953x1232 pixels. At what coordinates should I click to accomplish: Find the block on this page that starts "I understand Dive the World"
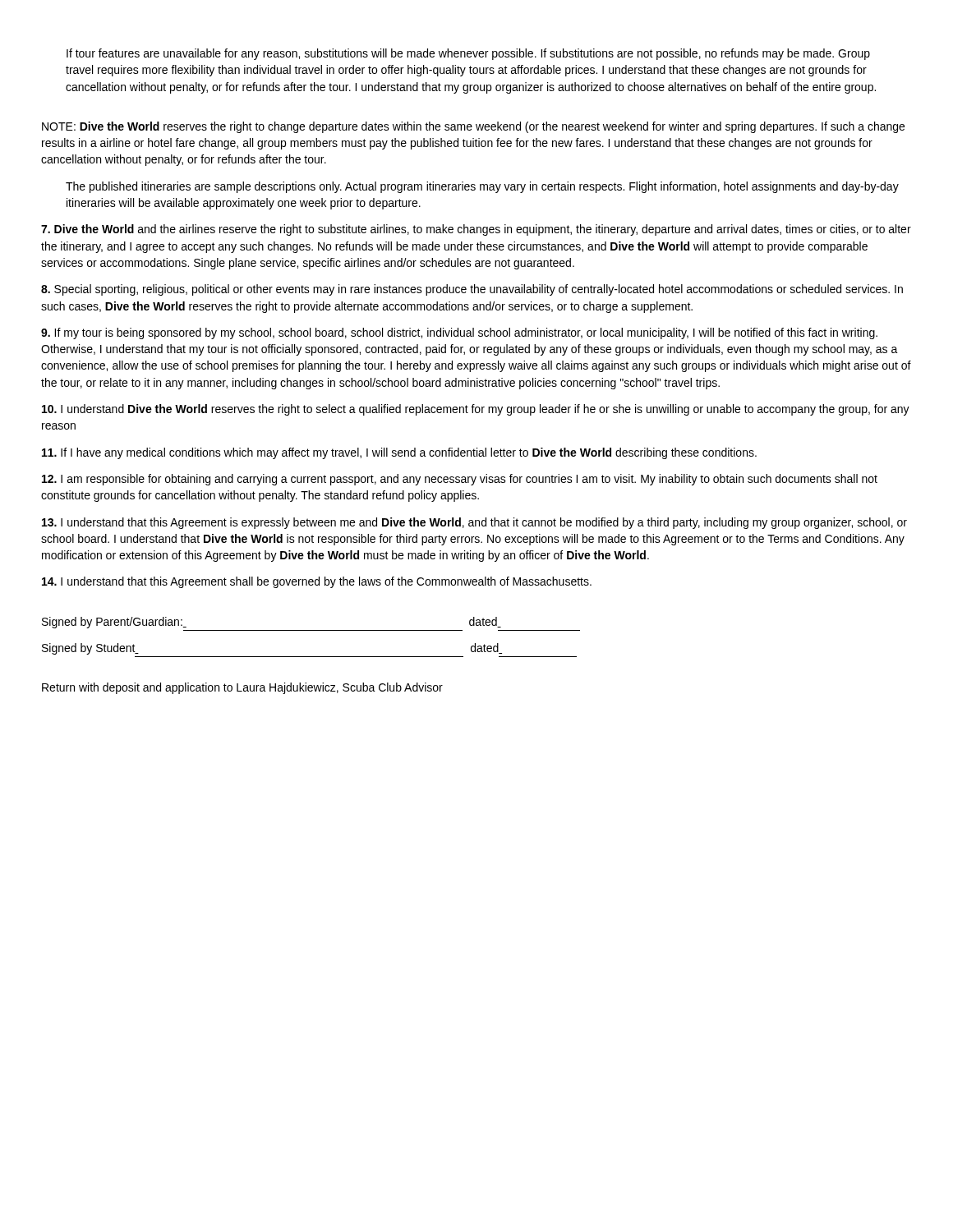click(476, 418)
